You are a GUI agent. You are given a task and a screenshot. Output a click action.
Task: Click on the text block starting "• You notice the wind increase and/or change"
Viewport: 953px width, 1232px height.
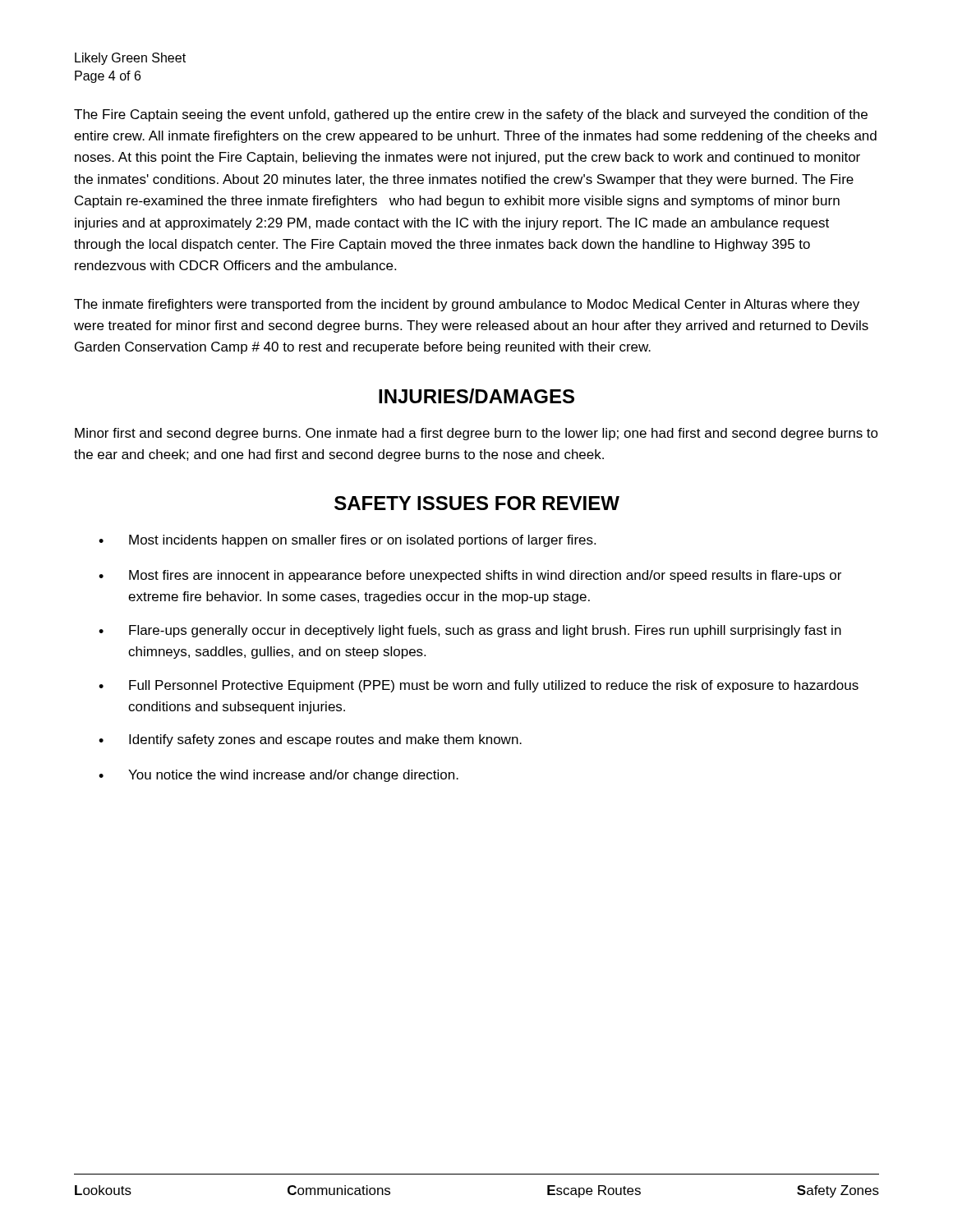click(x=279, y=776)
